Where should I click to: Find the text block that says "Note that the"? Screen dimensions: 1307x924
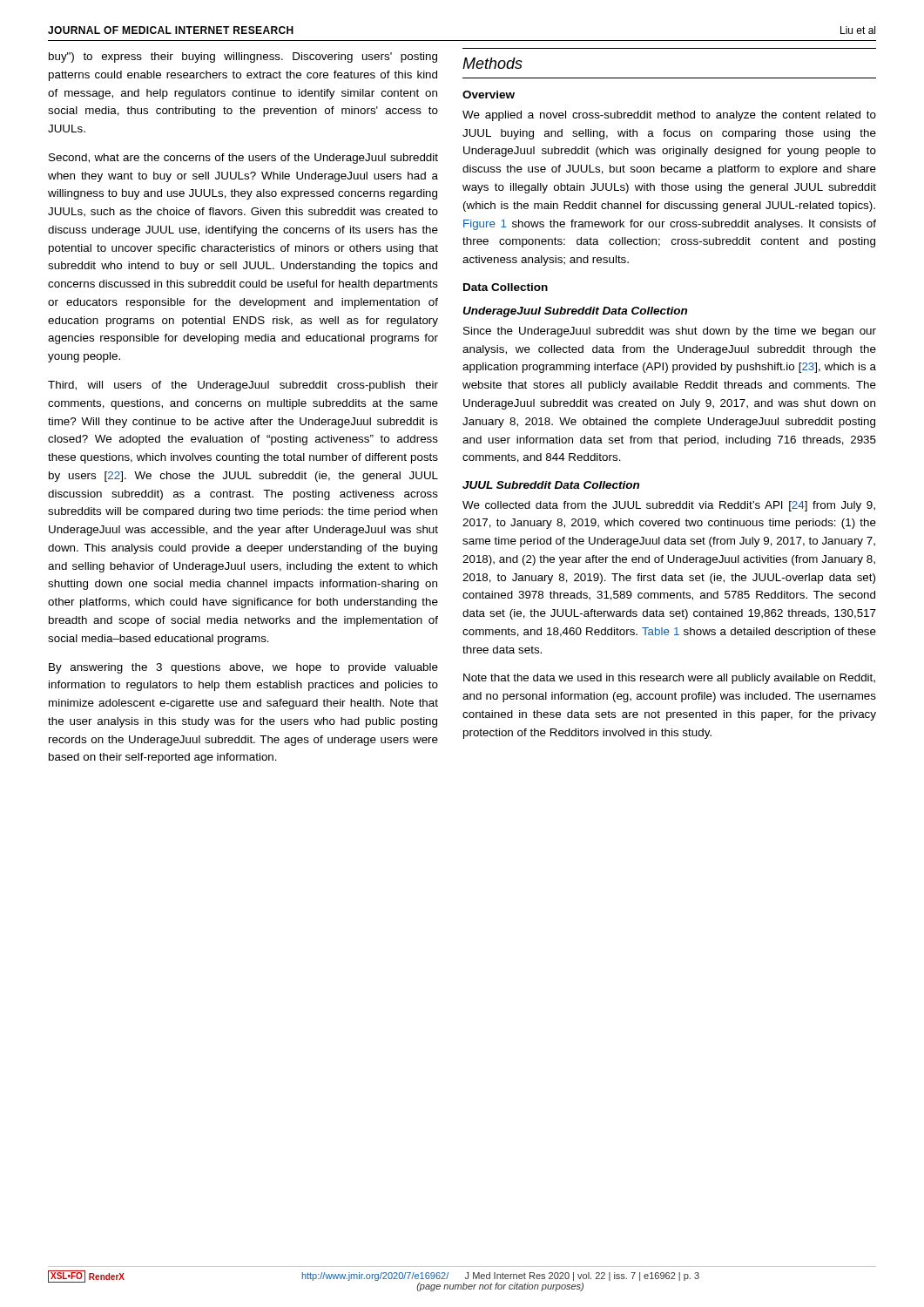click(x=669, y=705)
